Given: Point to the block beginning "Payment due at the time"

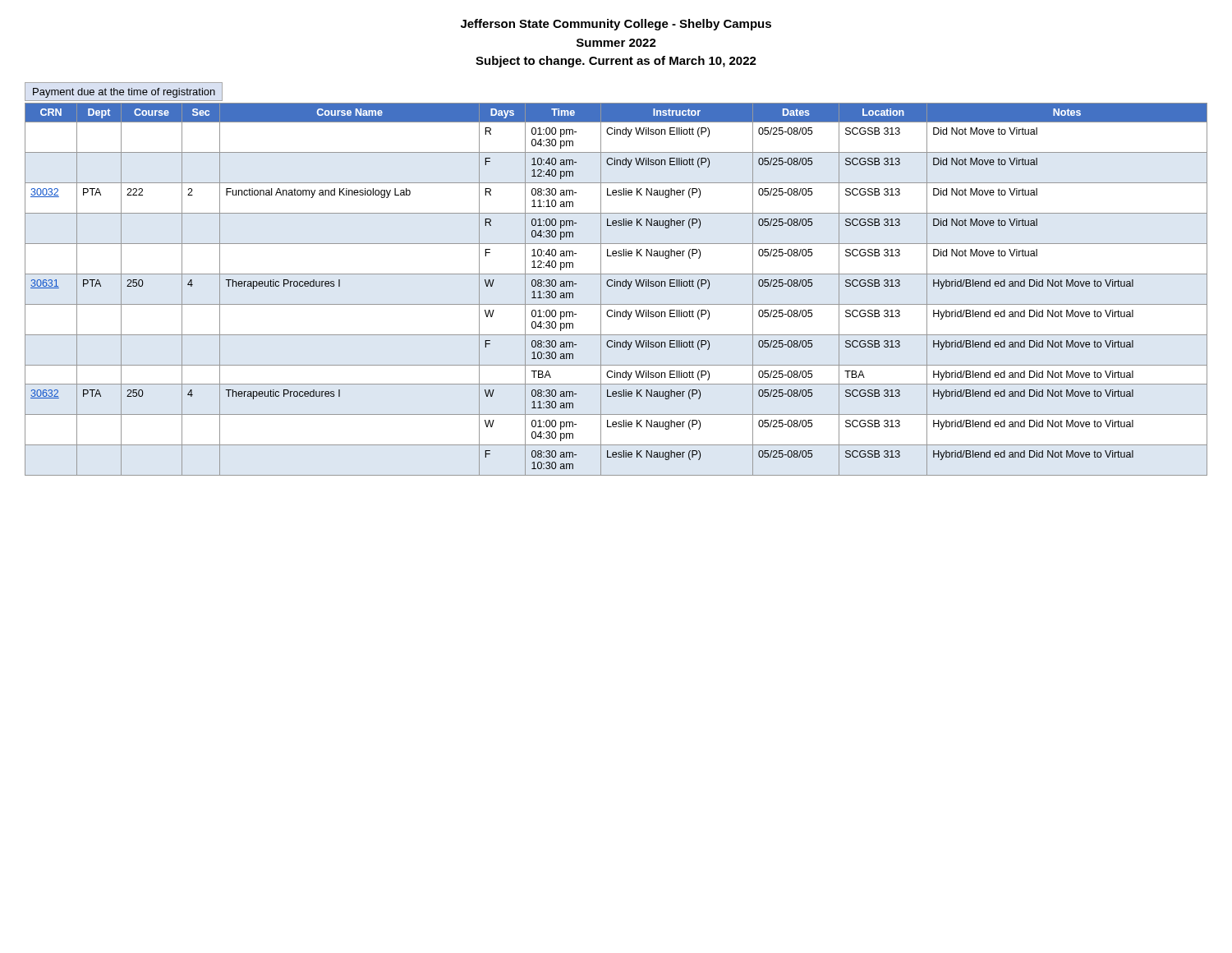Looking at the screenshot, I should [x=124, y=91].
